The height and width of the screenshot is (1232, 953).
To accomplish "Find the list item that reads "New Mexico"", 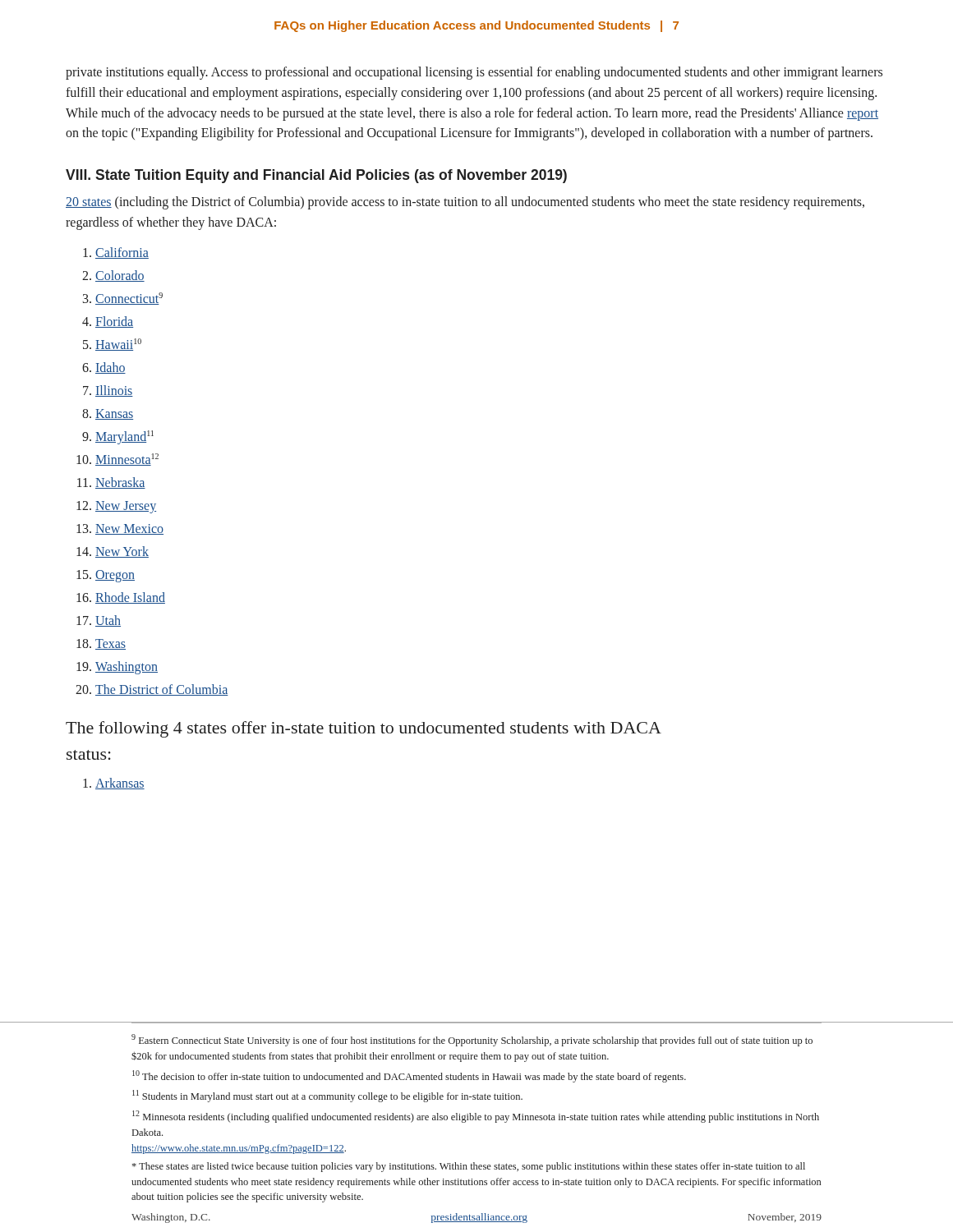I will coord(129,528).
